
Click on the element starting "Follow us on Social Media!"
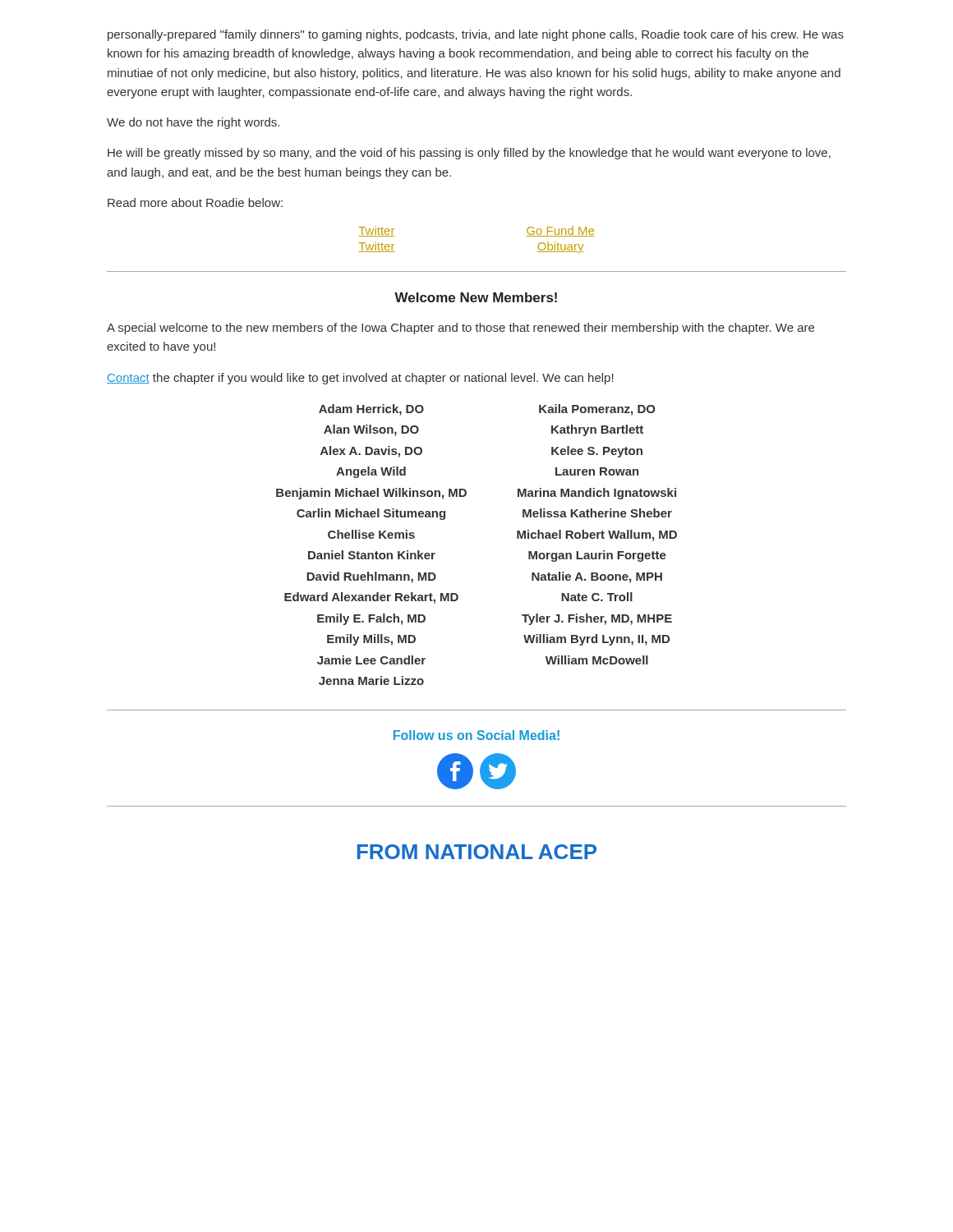click(x=476, y=735)
